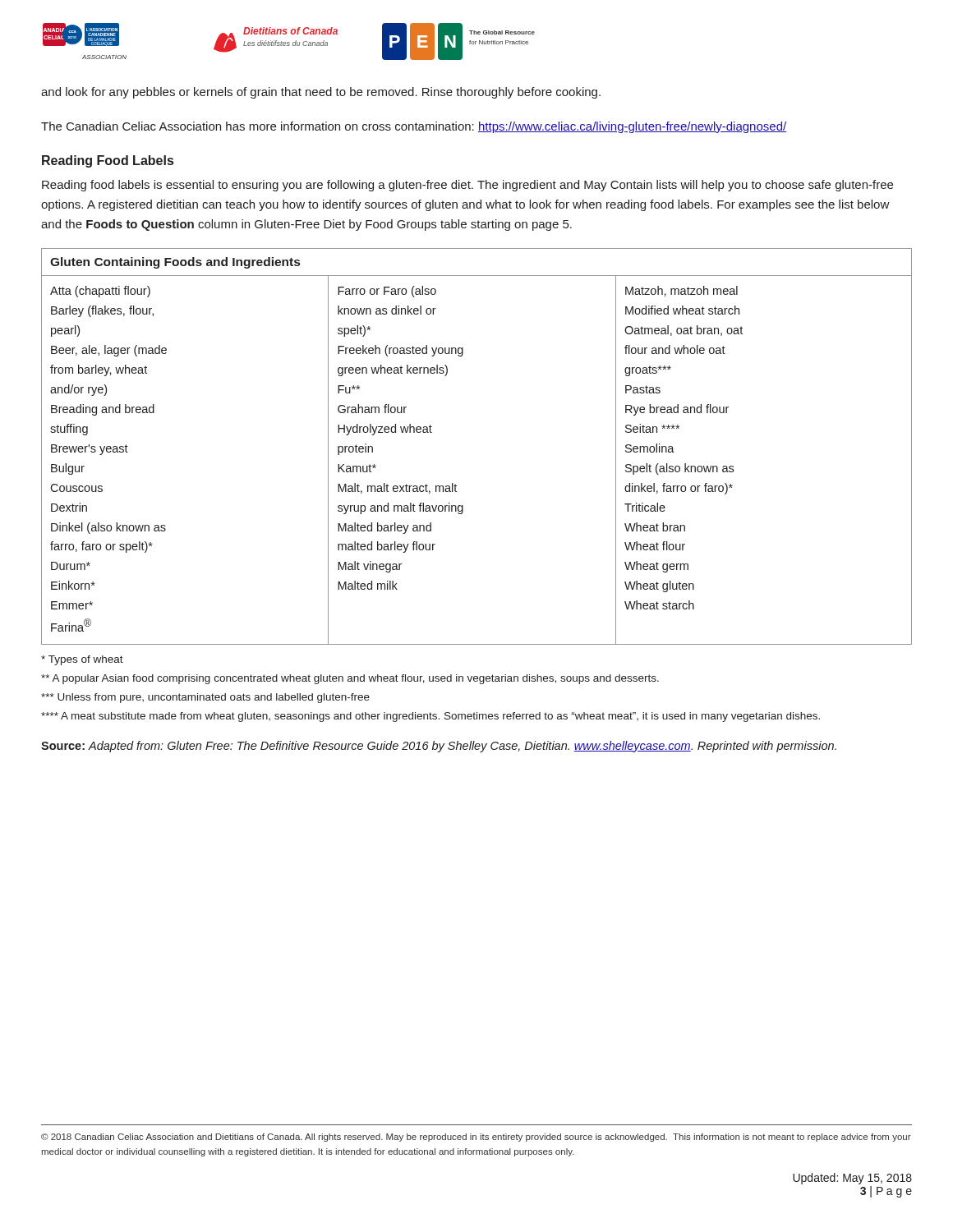Viewport: 953px width, 1232px height.
Task: Click on the text block starting "A popular Asian food comprising"
Action: (x=350, y=678)
